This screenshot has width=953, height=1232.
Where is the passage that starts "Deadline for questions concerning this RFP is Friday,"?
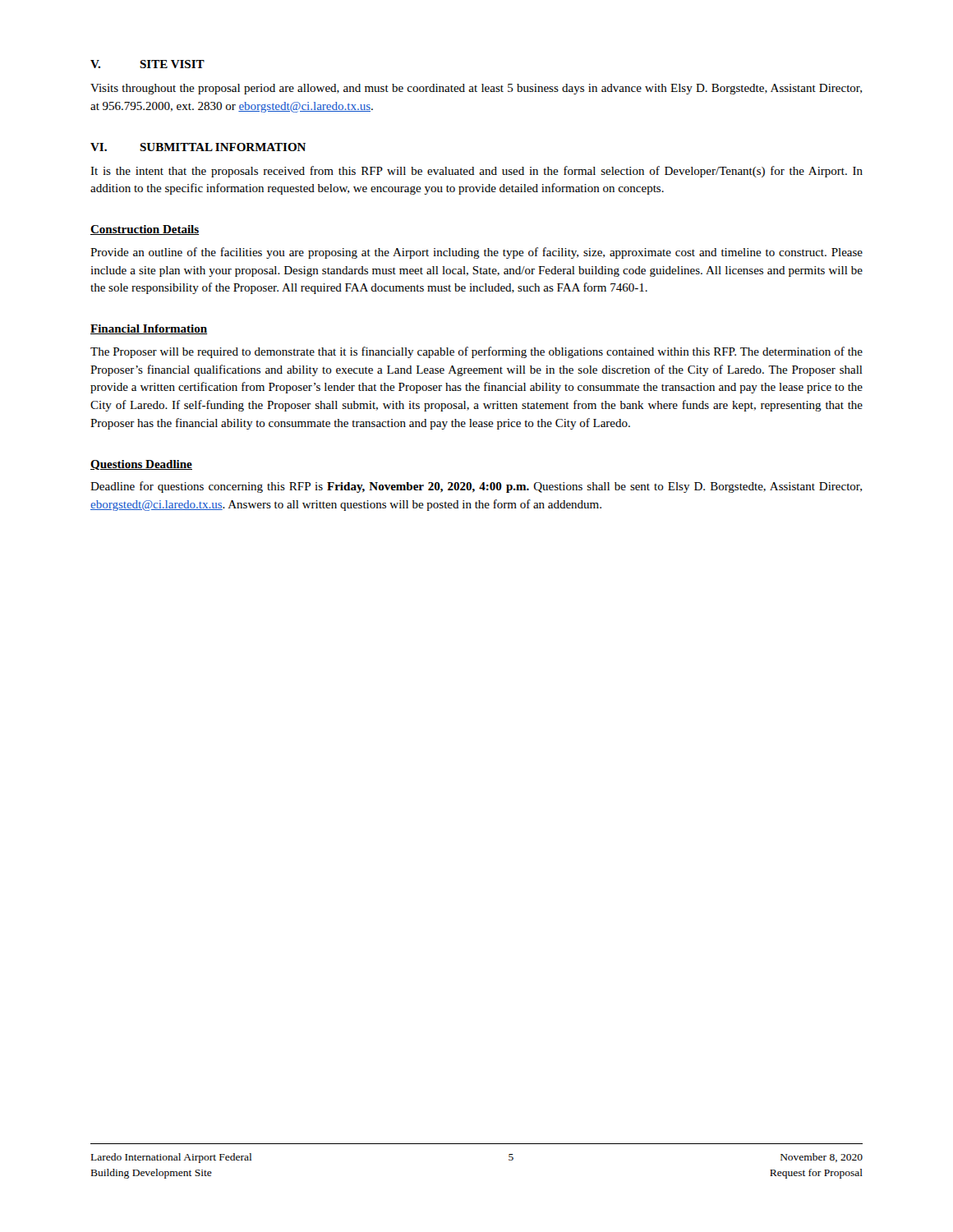476,496
